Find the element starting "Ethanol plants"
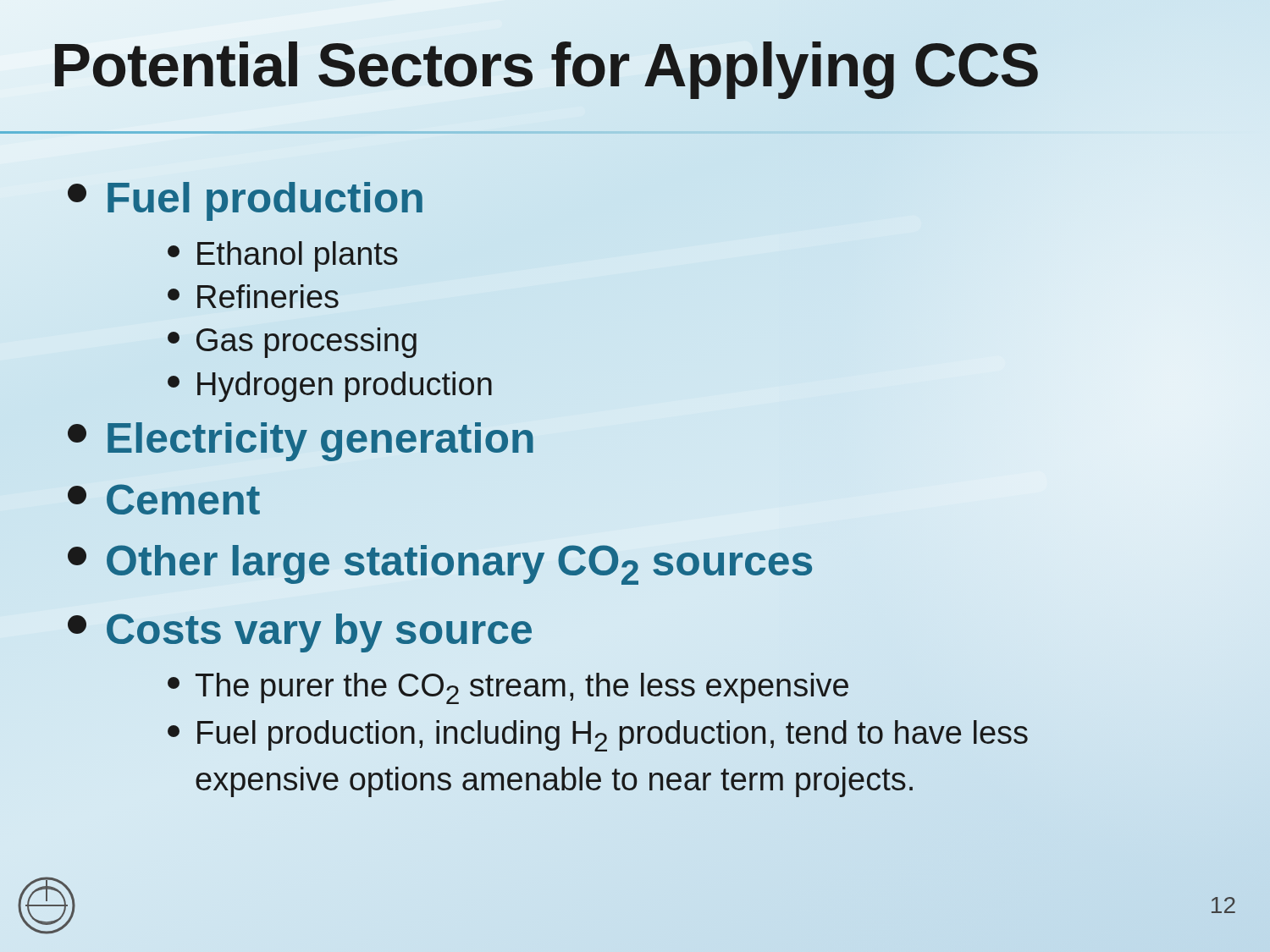 [283, 254]
